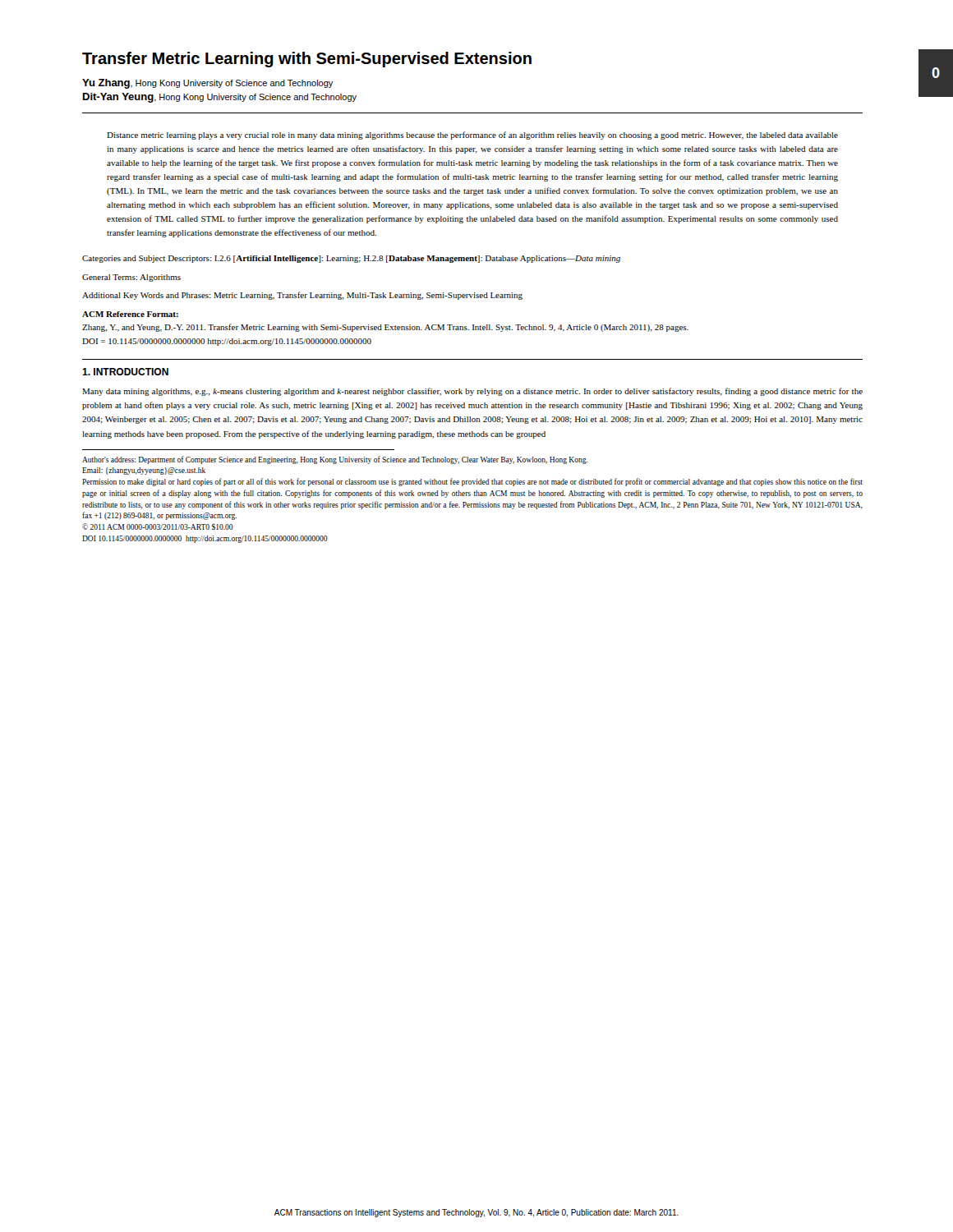
Task: Find the block on this page that starts "Categories and Subject Descriptors: I.2.6 [Artificial Intelligence]:"
Action: click(x=351, y=258)
